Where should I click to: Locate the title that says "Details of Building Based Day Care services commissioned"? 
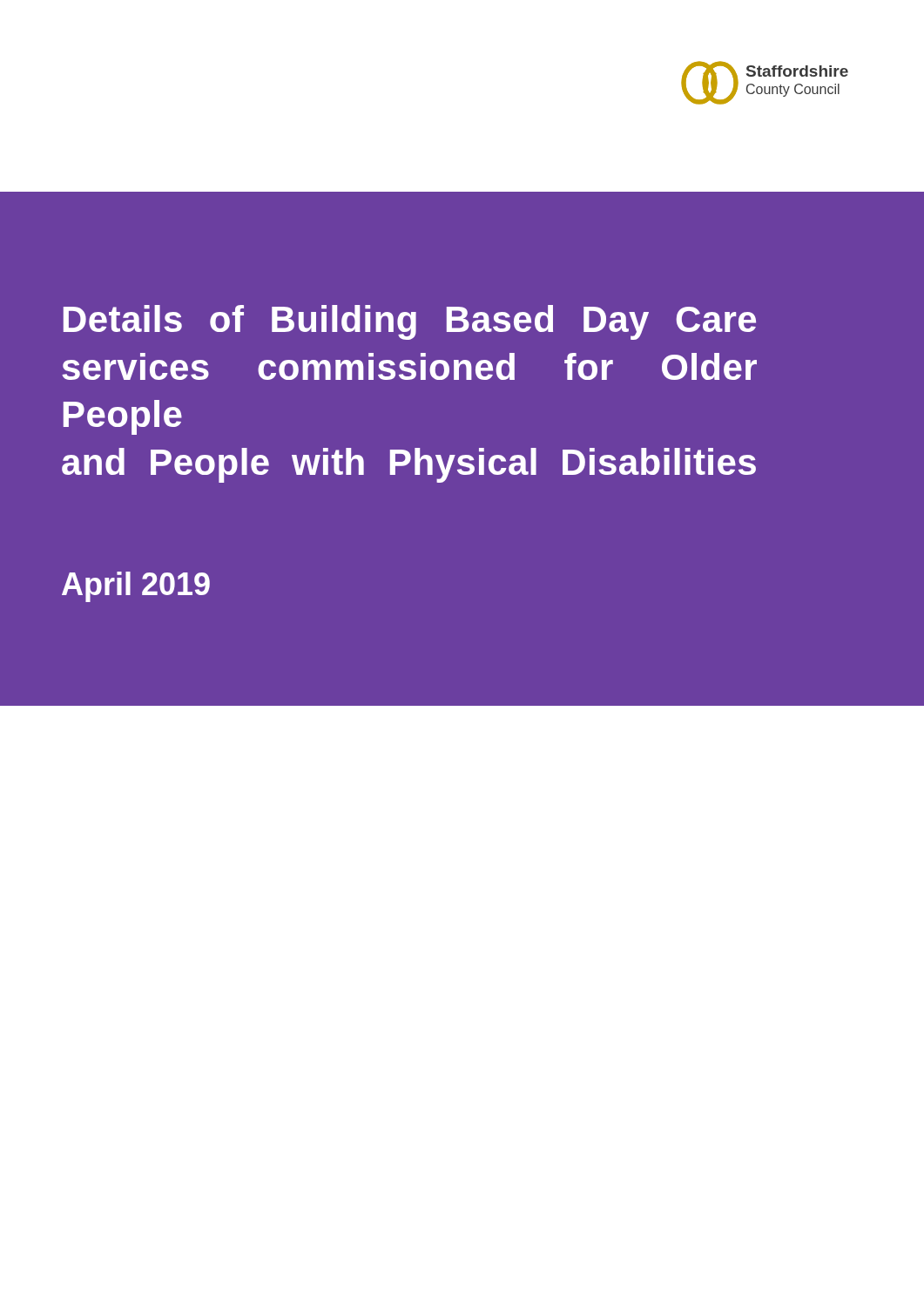point(409,391)
